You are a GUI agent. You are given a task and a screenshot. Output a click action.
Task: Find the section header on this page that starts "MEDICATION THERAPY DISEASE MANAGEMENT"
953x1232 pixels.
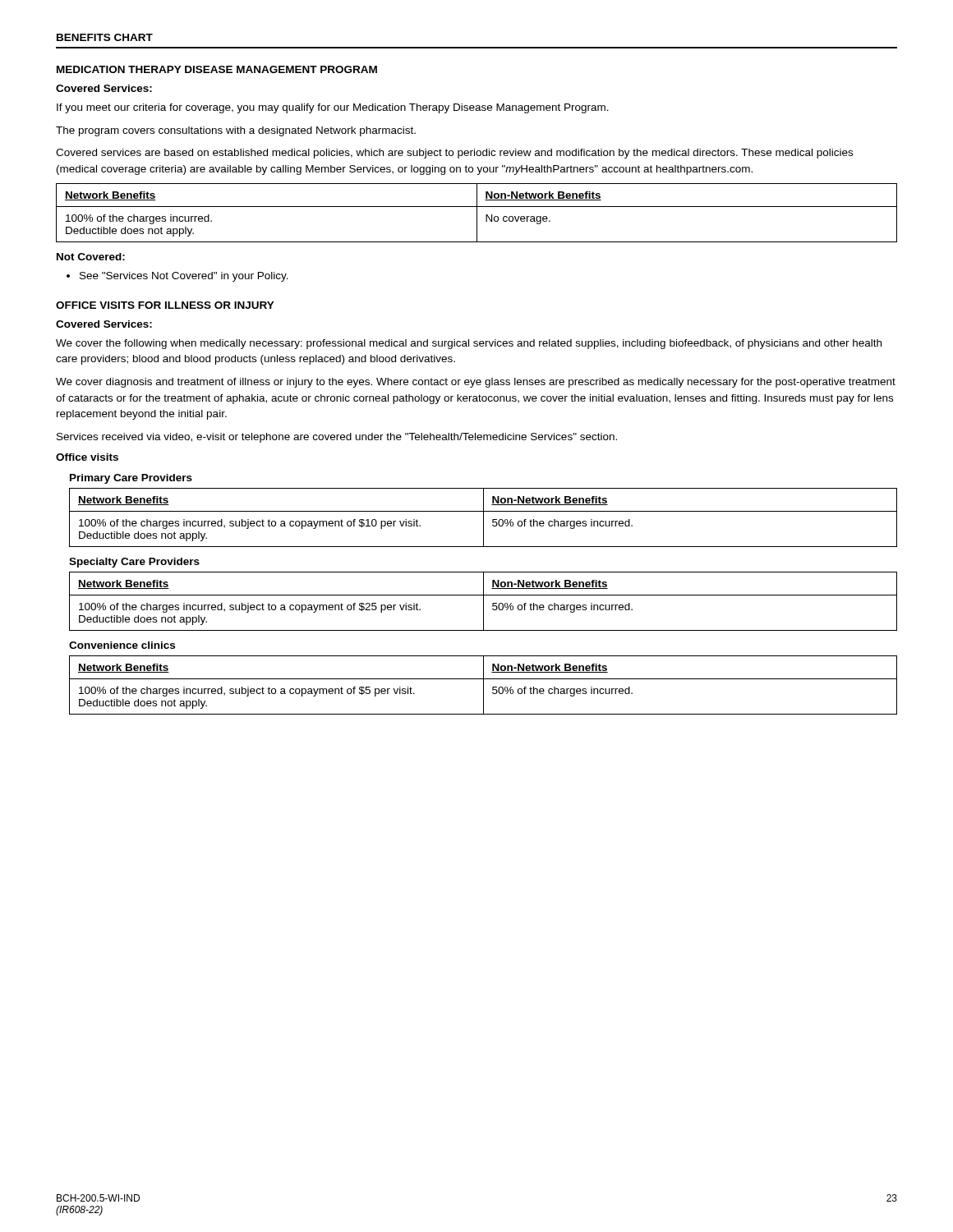pos(217,69)
